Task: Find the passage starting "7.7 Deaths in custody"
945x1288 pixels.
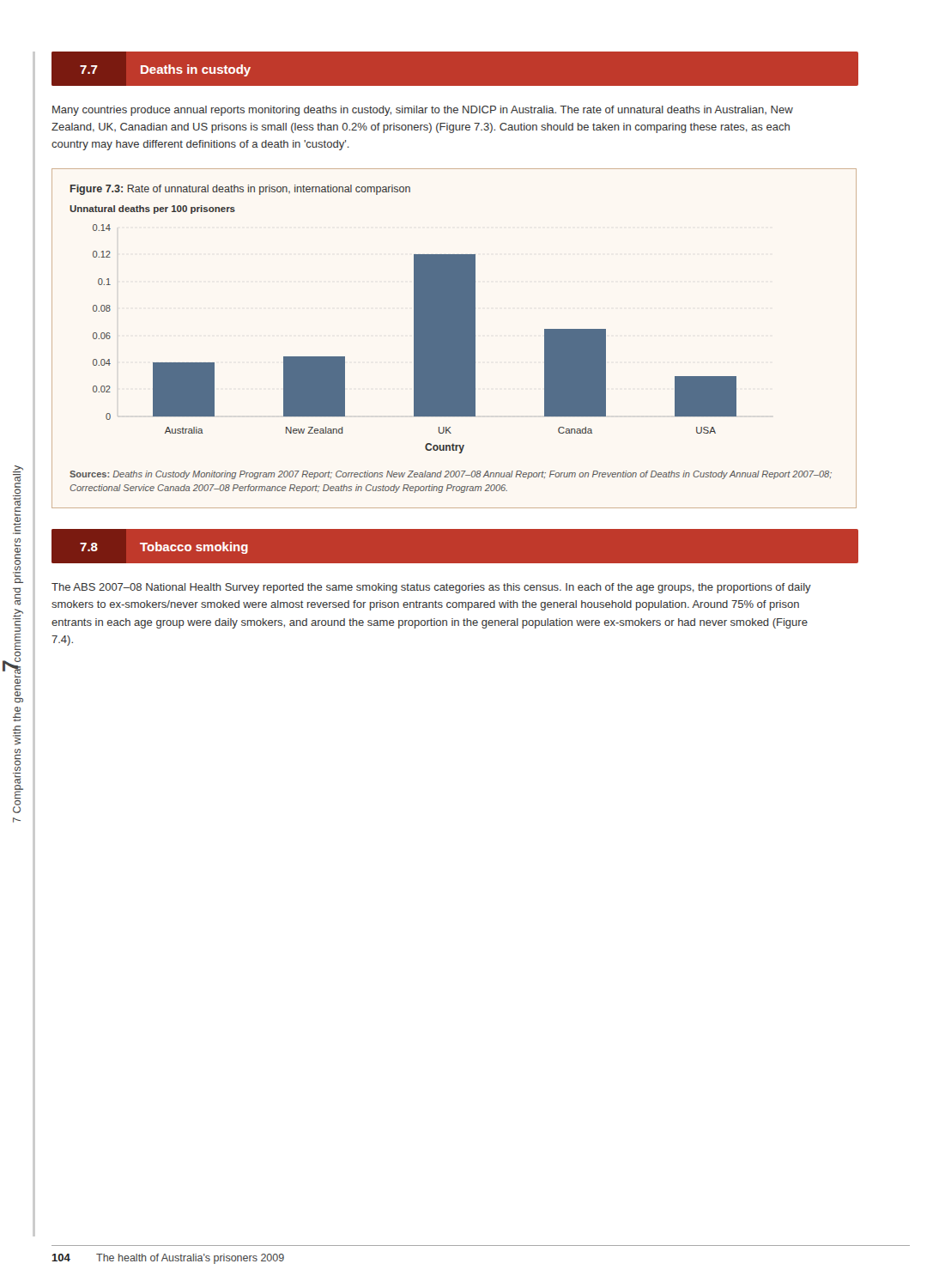Action: (x=158, y=69)
